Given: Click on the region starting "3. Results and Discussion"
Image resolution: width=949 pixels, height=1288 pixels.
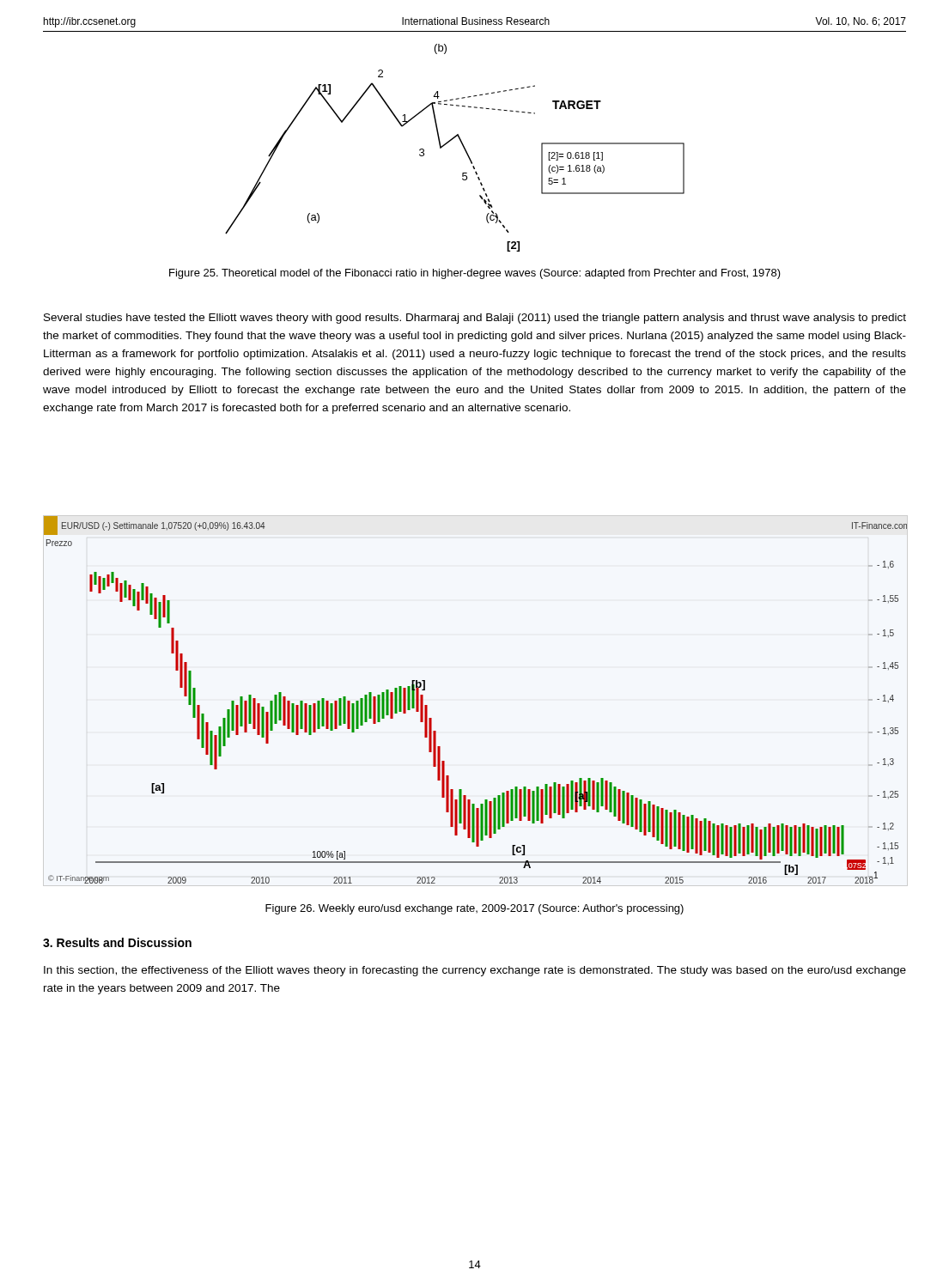Looking at the screenshot, I should point(117,943).
